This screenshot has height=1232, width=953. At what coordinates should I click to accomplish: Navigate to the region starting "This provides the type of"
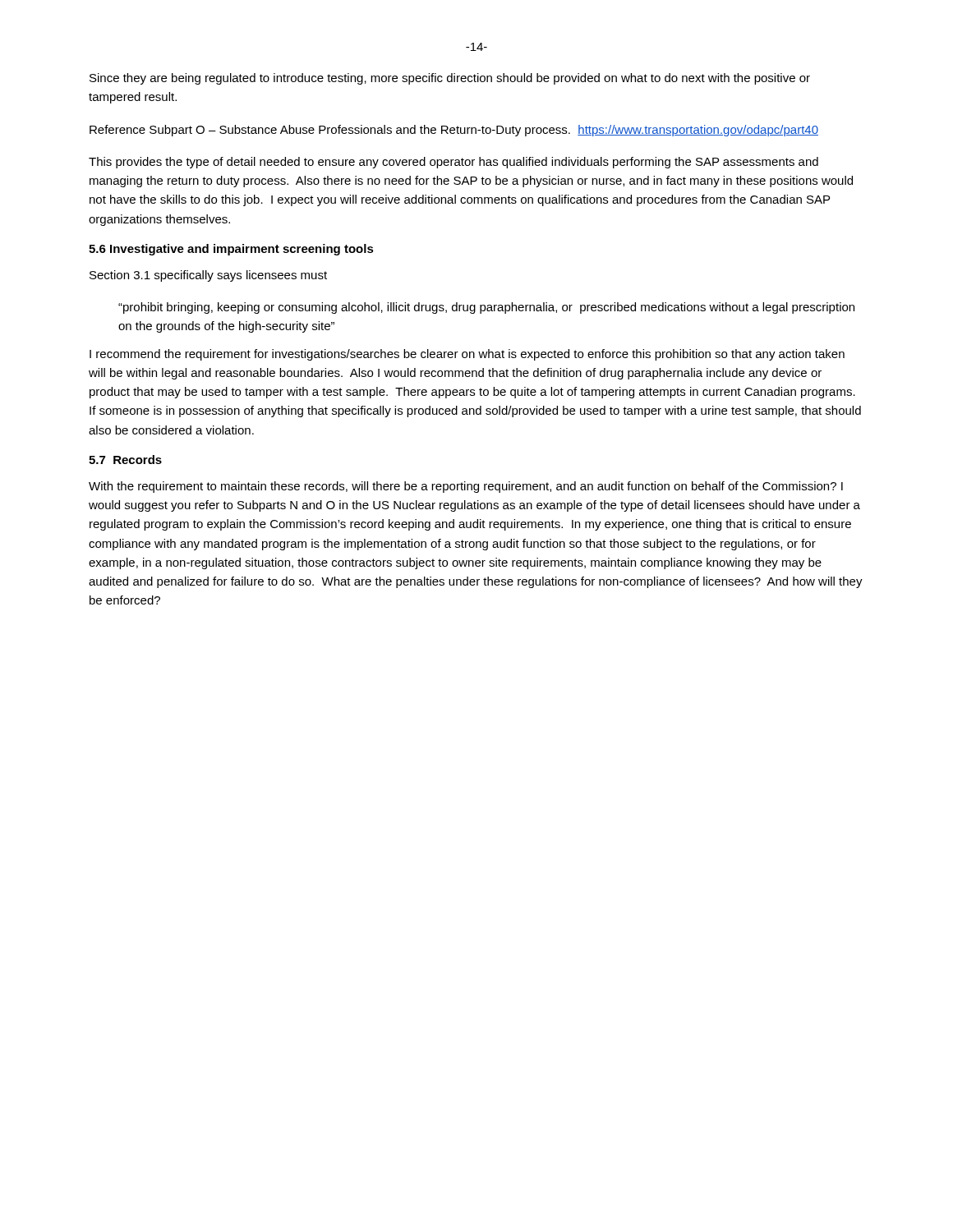click(x=471, y=190)
